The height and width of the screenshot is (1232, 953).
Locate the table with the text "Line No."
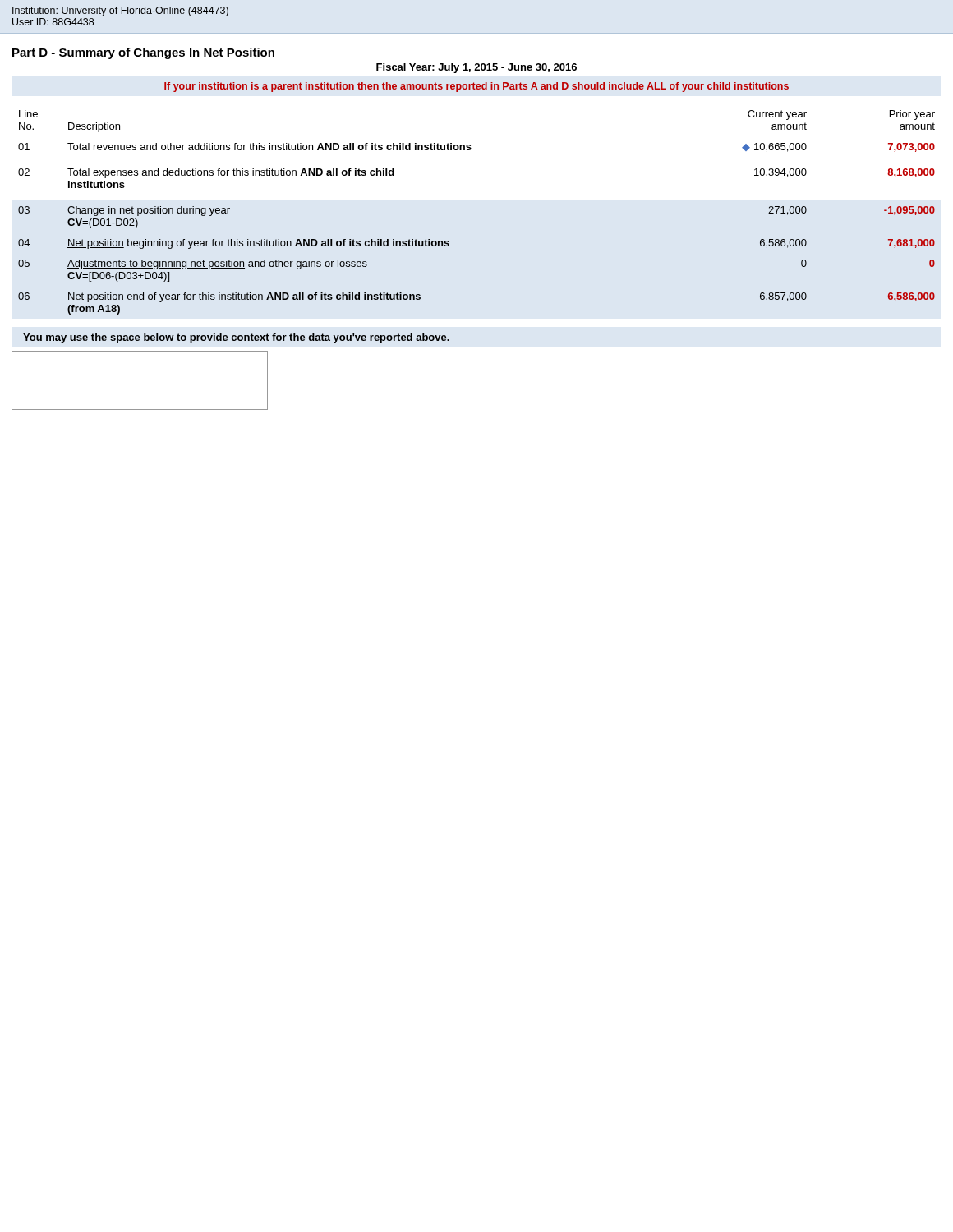point(476,207)
